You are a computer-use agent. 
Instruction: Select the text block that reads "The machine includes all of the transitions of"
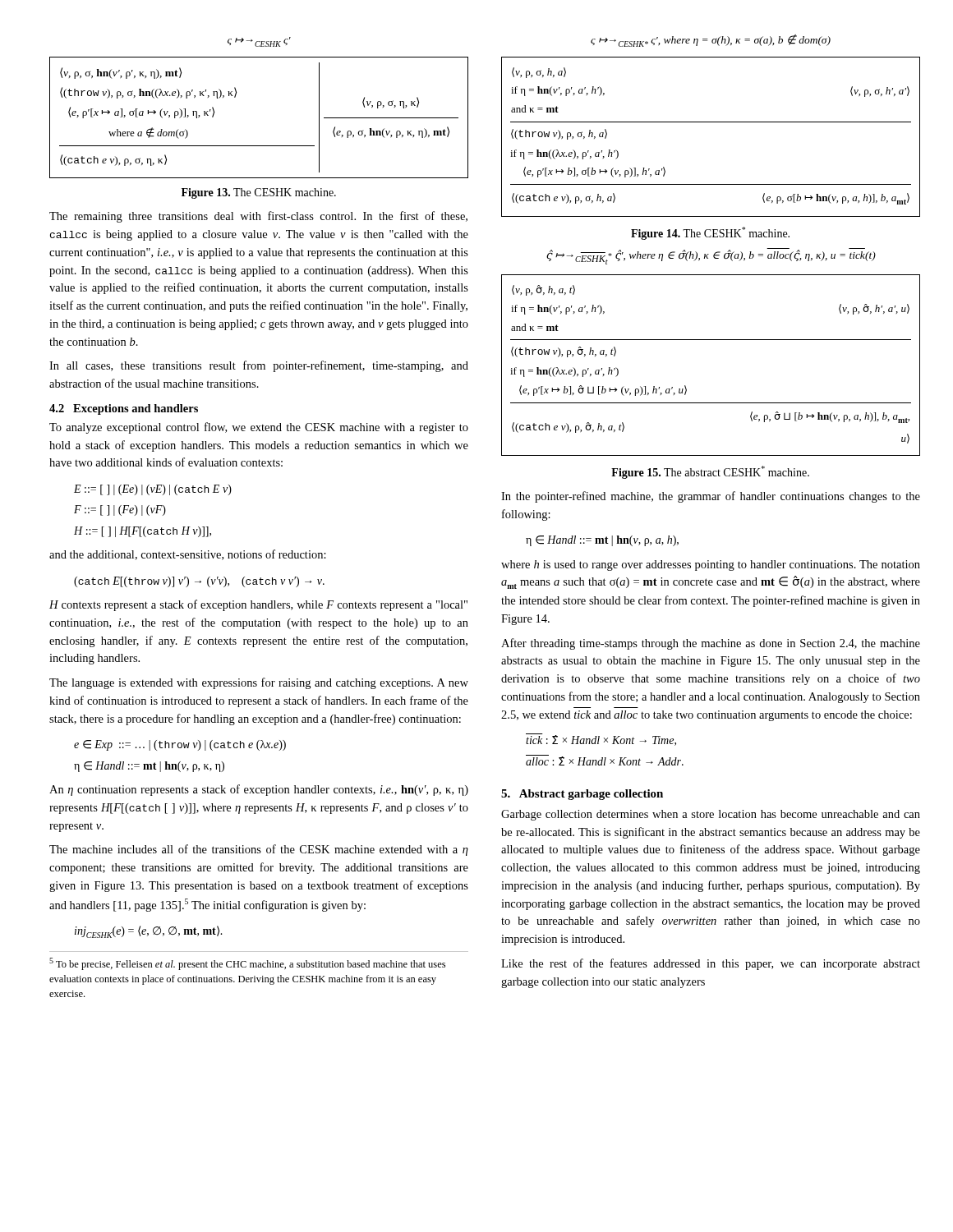(259, 877)
